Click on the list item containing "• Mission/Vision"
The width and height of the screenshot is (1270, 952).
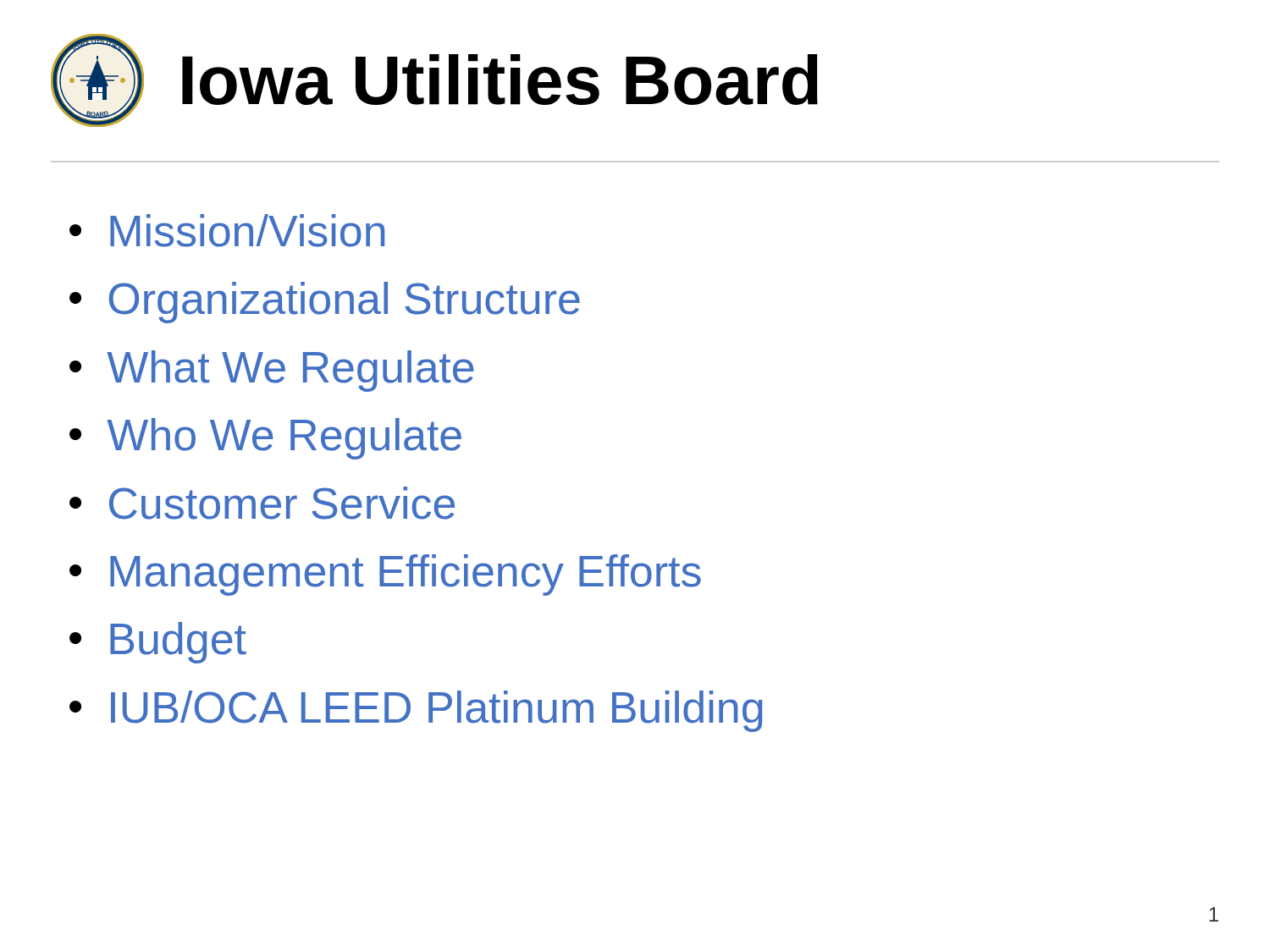(x=228, y=231)
